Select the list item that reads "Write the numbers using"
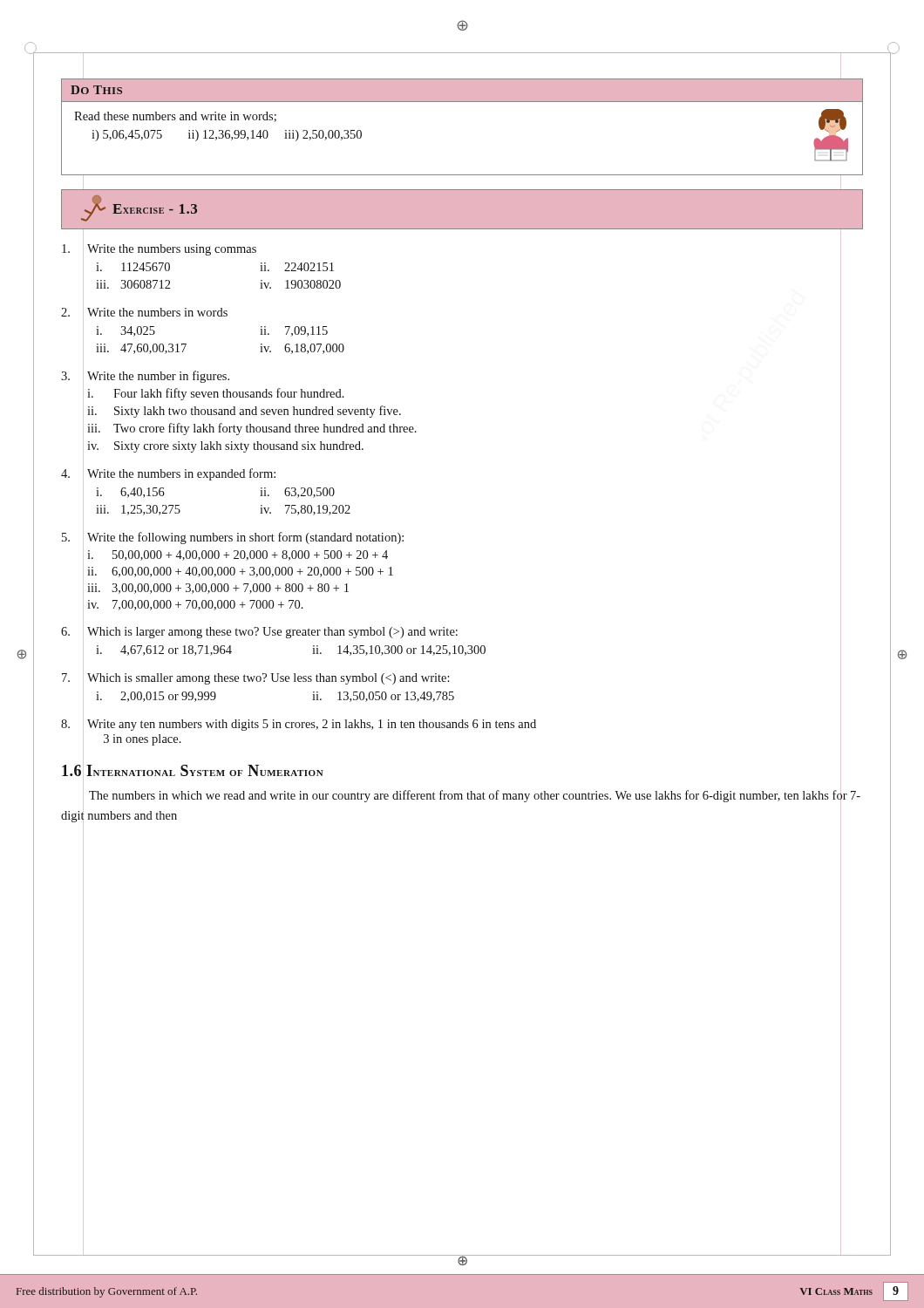The width and height of the screenshot is (924, 1308). click(159, 250)
